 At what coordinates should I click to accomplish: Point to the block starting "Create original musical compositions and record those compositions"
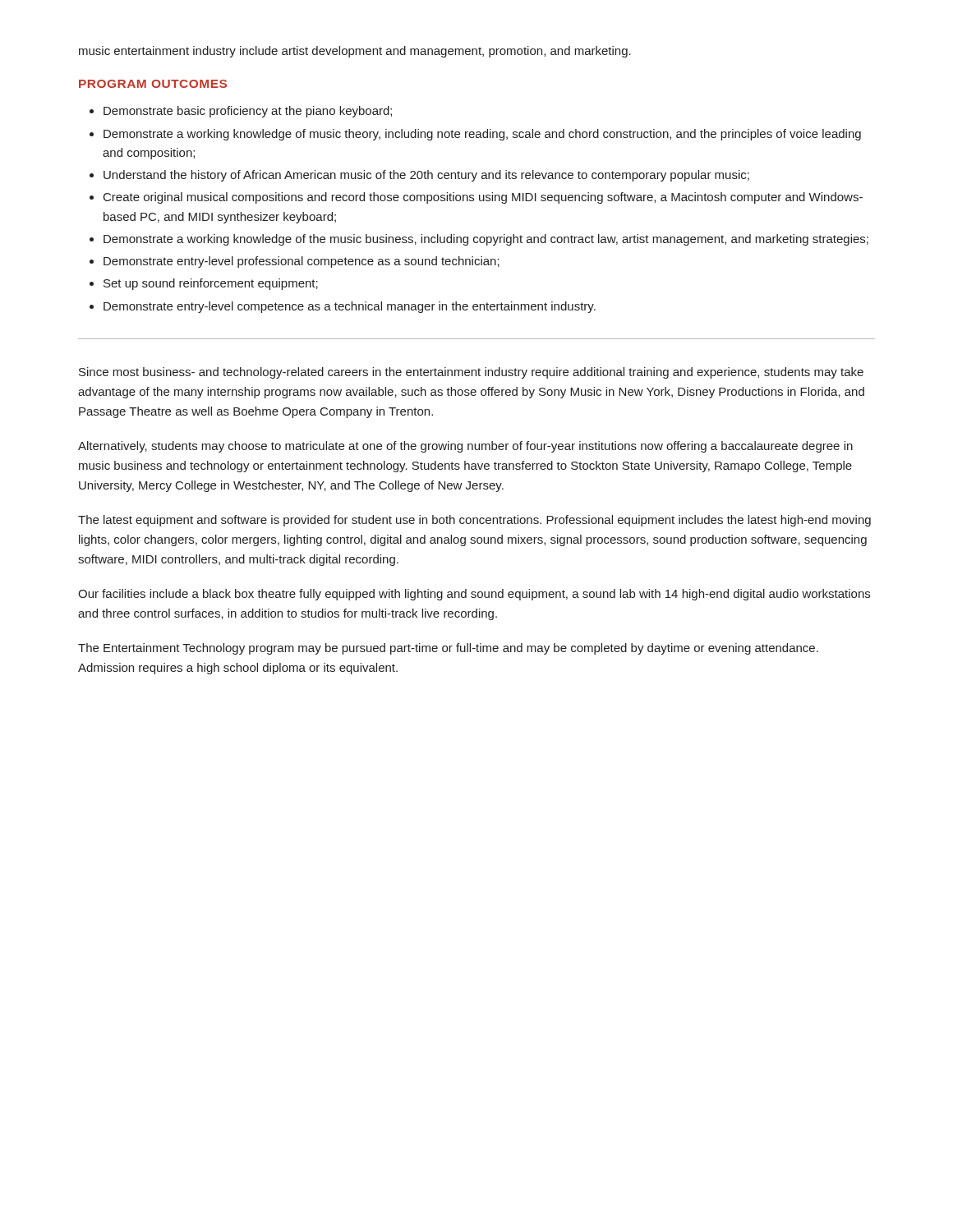(483, 206)
